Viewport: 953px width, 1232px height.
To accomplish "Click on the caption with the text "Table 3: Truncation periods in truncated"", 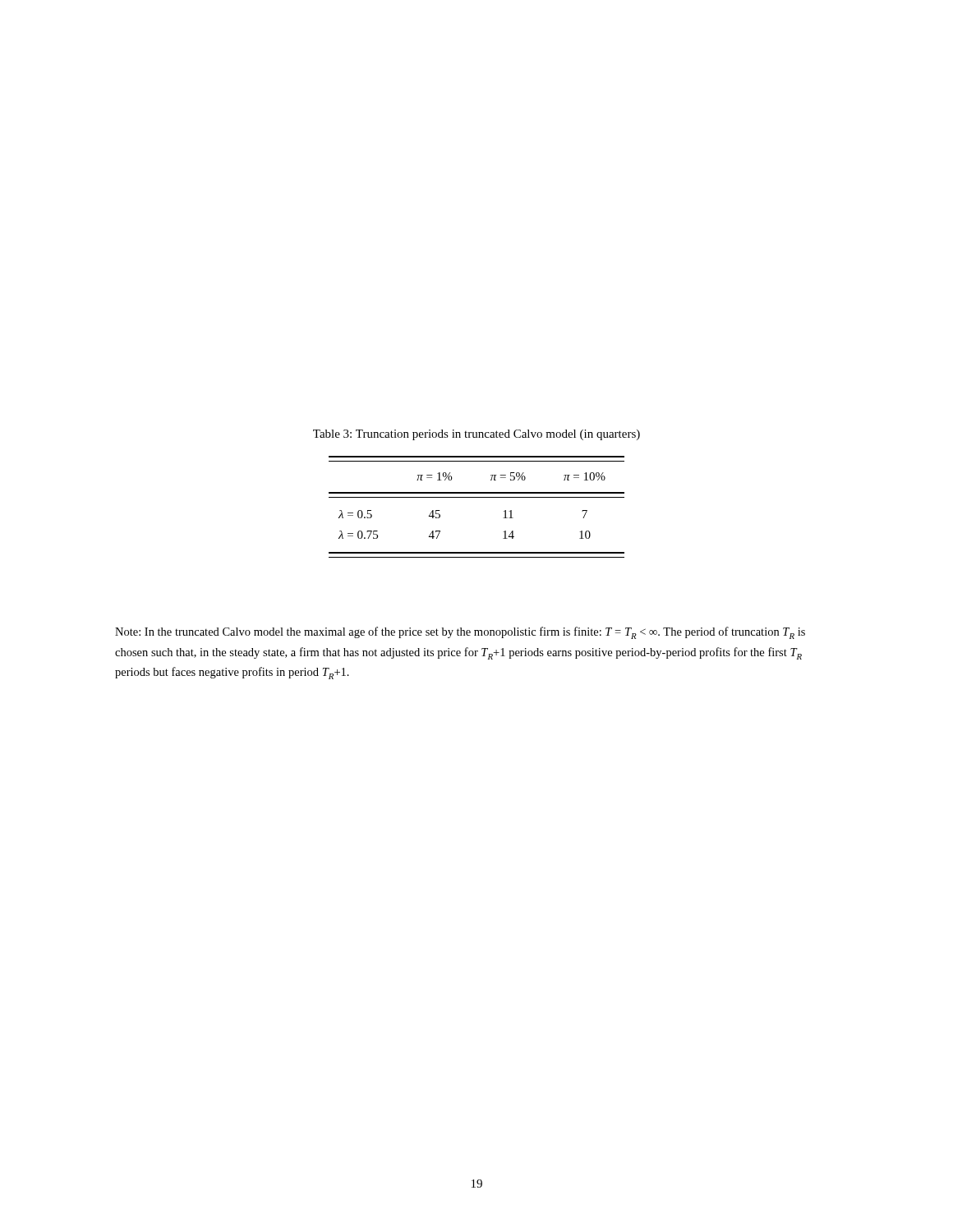I will coord(476,434).
